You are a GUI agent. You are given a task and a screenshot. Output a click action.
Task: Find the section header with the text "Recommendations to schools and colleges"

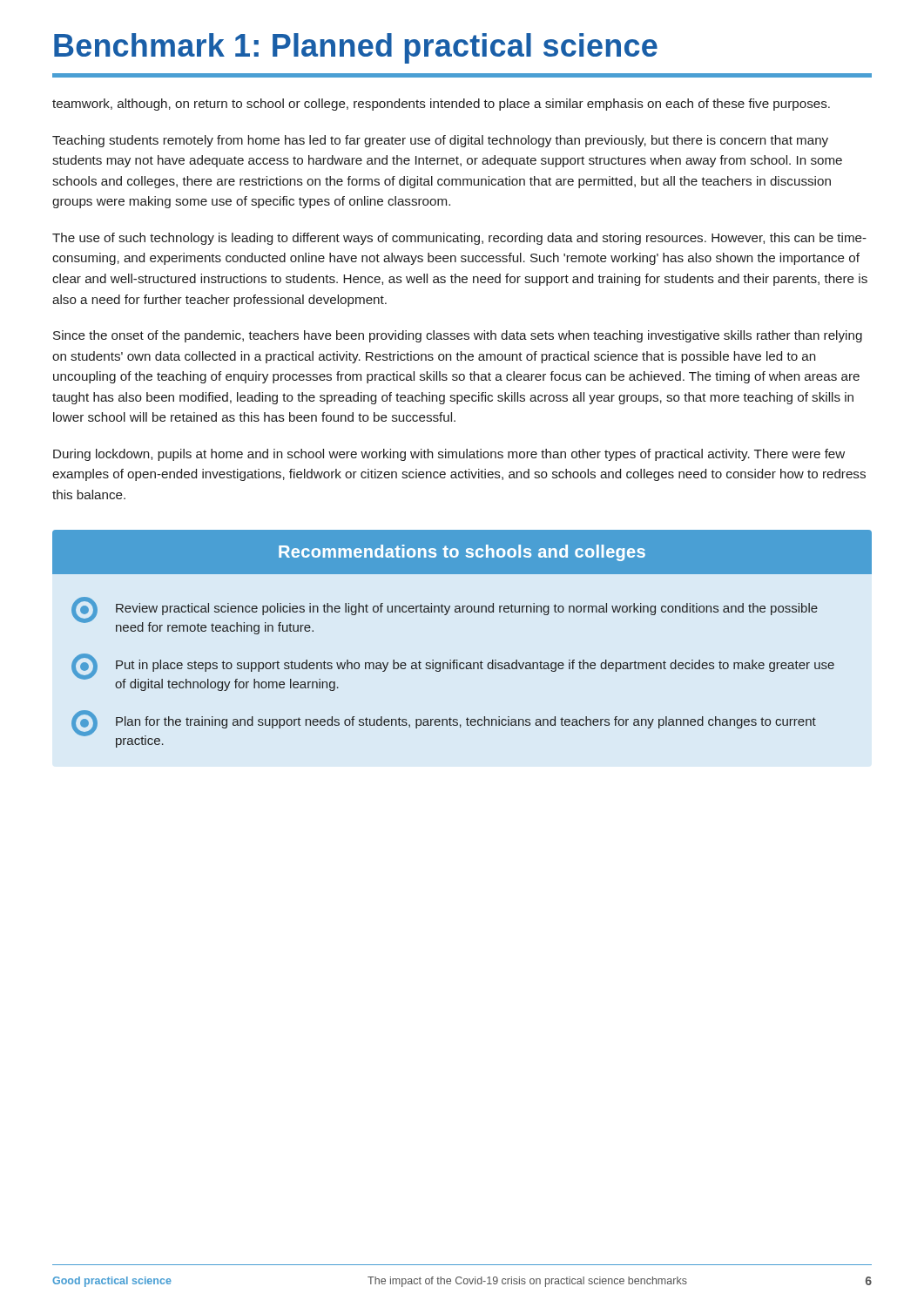click(x=462, y=551)
